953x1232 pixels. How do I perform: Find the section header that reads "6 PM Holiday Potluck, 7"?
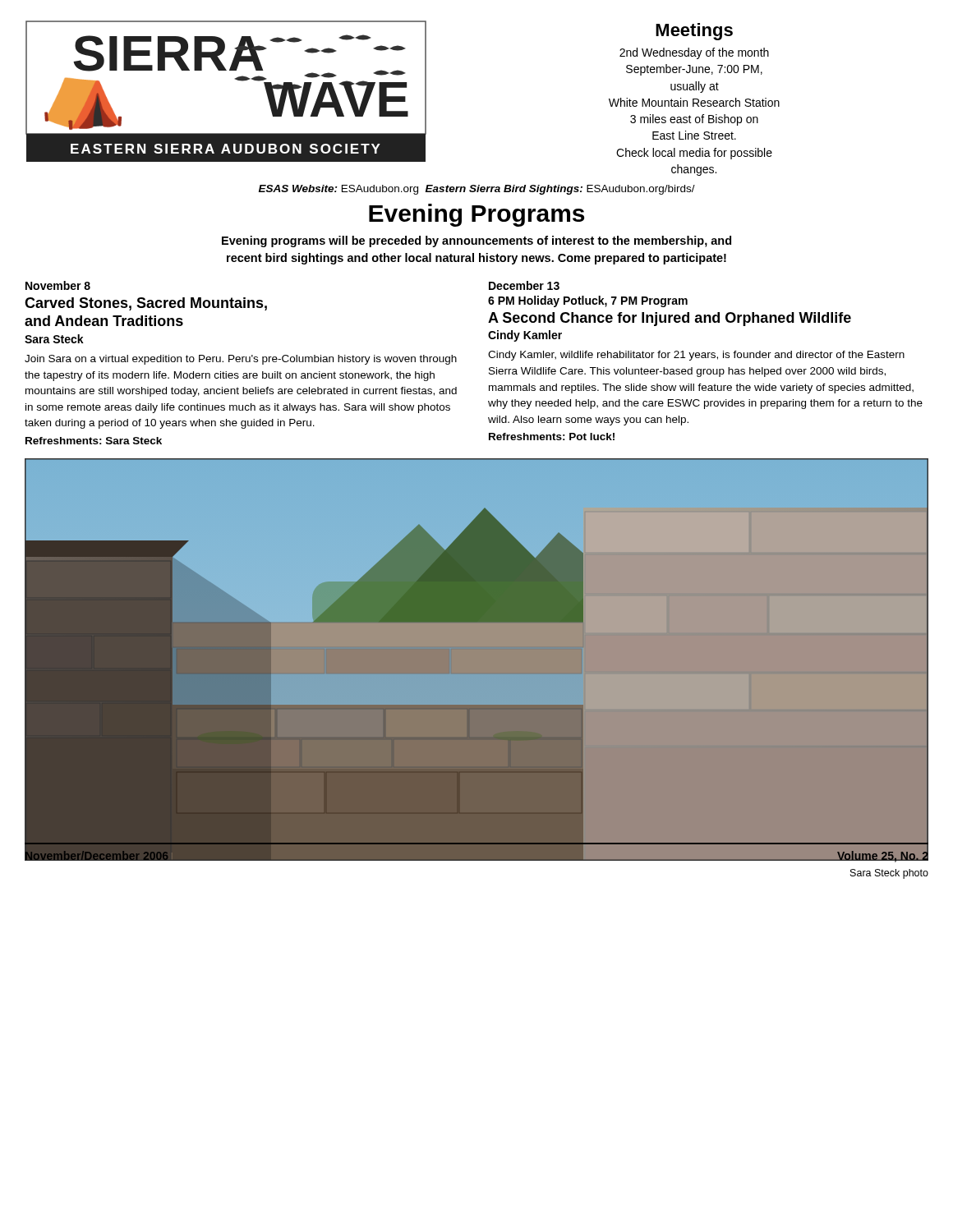tap(588, 301)
